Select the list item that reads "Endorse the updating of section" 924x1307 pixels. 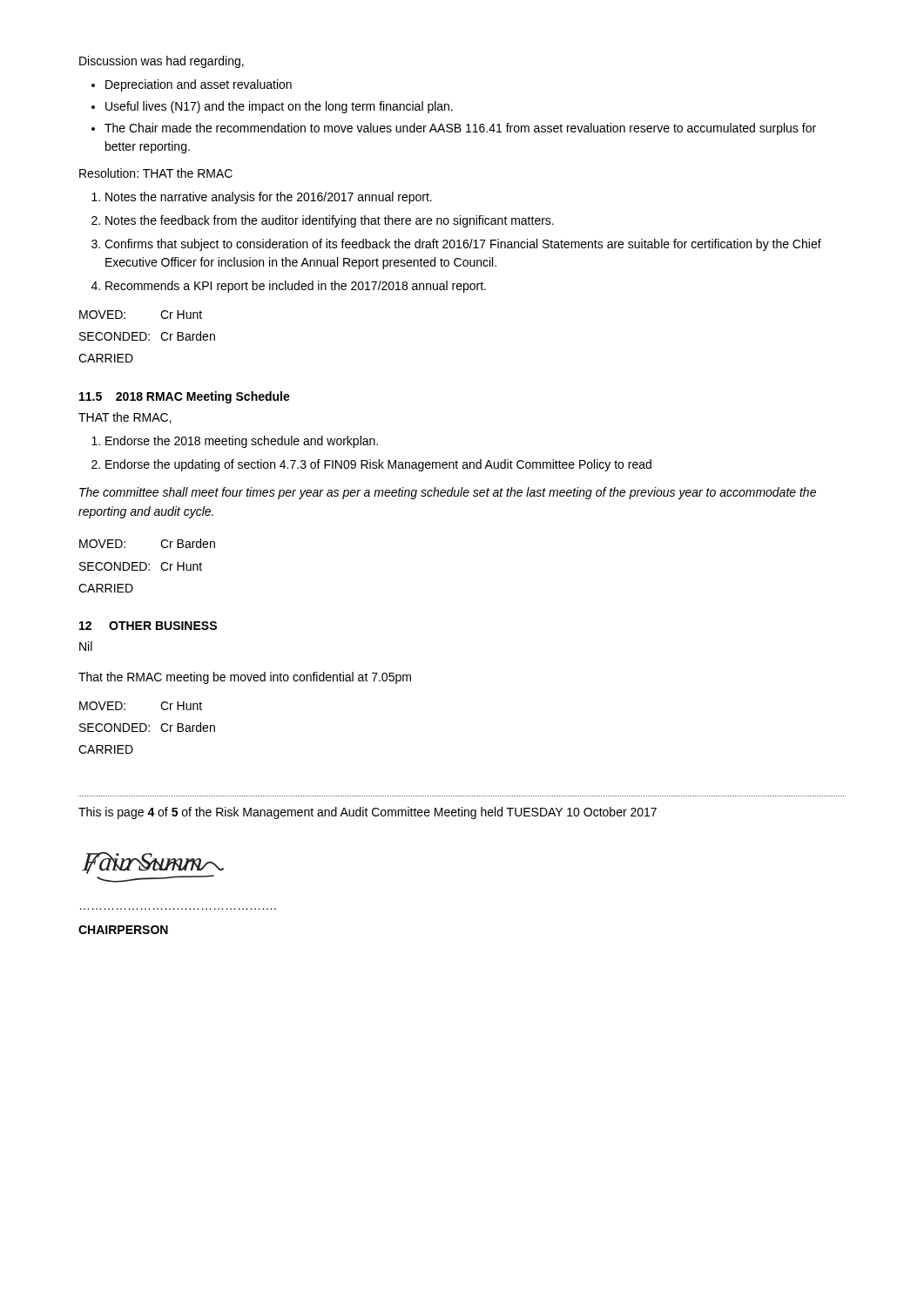coord(378,464)
